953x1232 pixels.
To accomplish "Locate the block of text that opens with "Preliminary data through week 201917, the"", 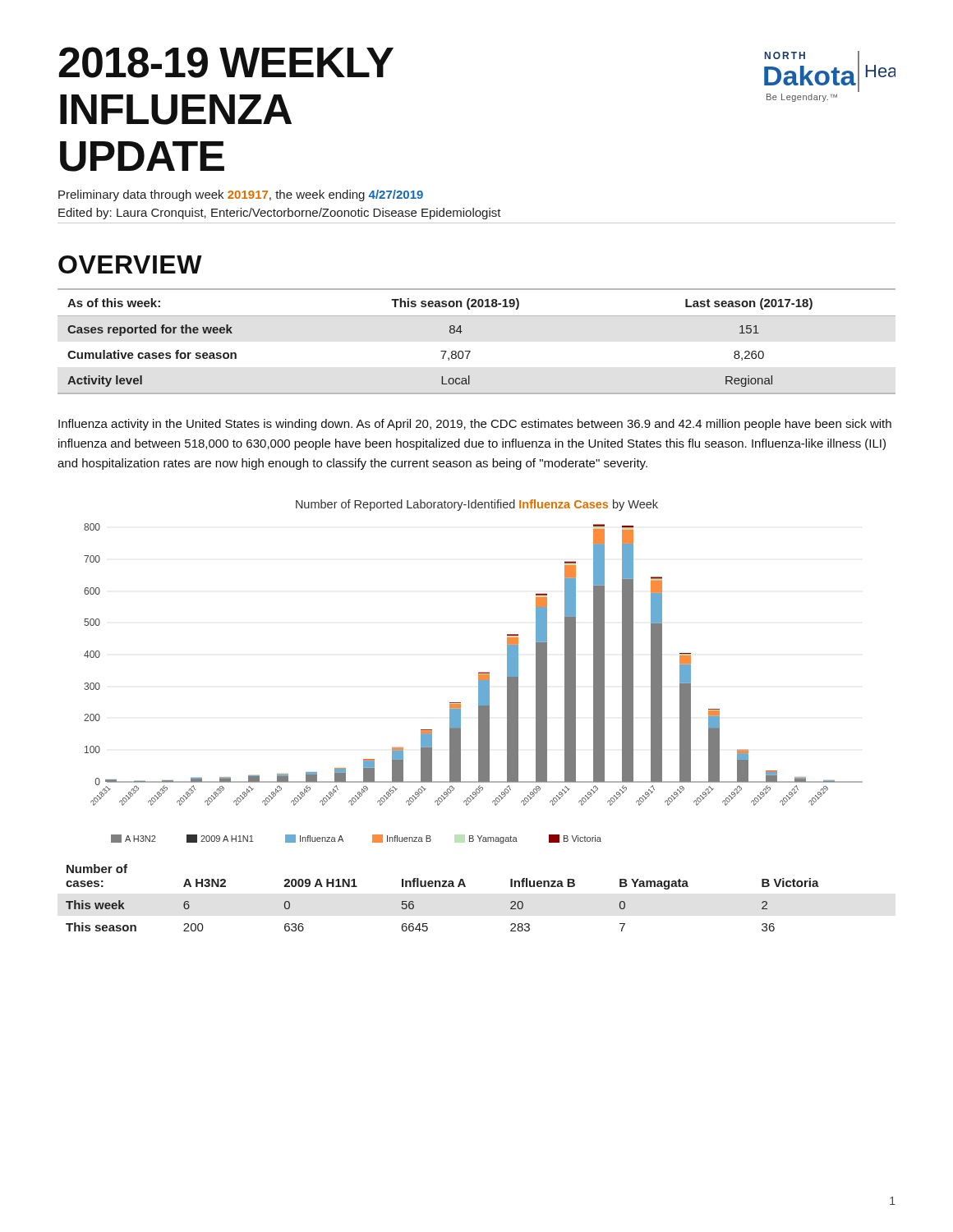I will tap(279, 203).
